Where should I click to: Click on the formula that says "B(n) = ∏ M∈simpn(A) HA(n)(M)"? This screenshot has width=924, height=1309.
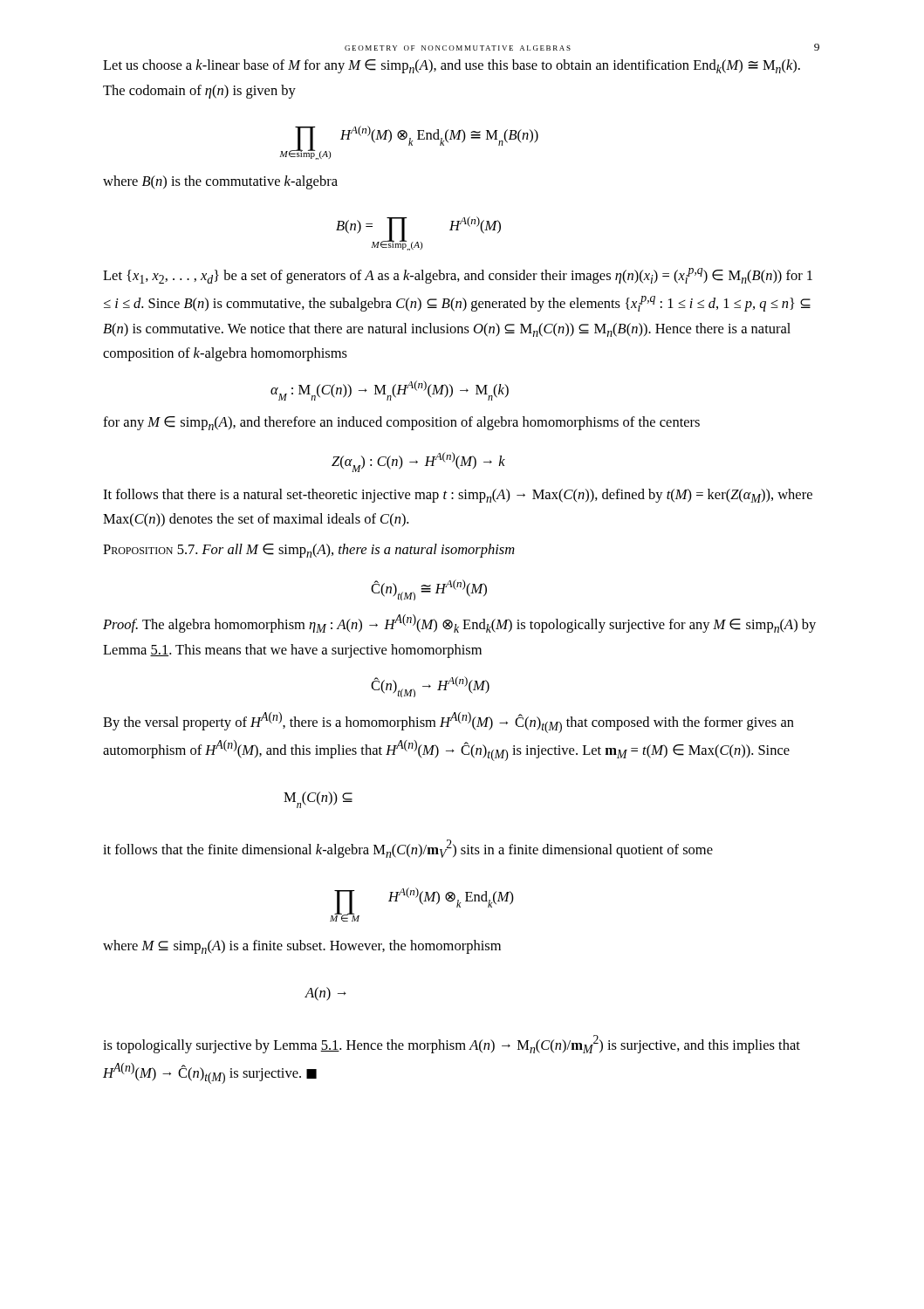[462, 227]
